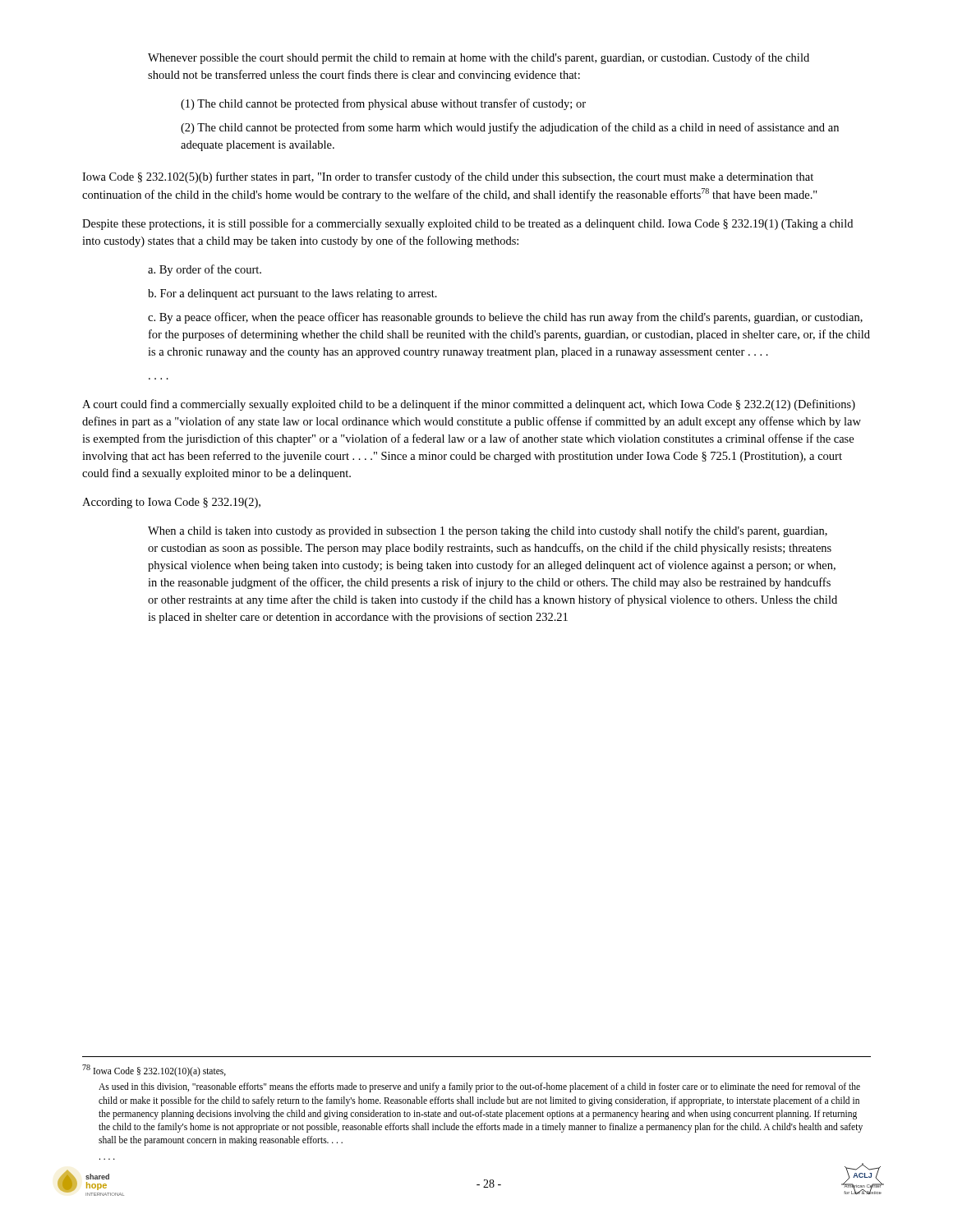Viewport: 953px width, 1232px height.
Task: Select the passage starting "(1) The child cannot be protected from"
Action: coord(383,104)
